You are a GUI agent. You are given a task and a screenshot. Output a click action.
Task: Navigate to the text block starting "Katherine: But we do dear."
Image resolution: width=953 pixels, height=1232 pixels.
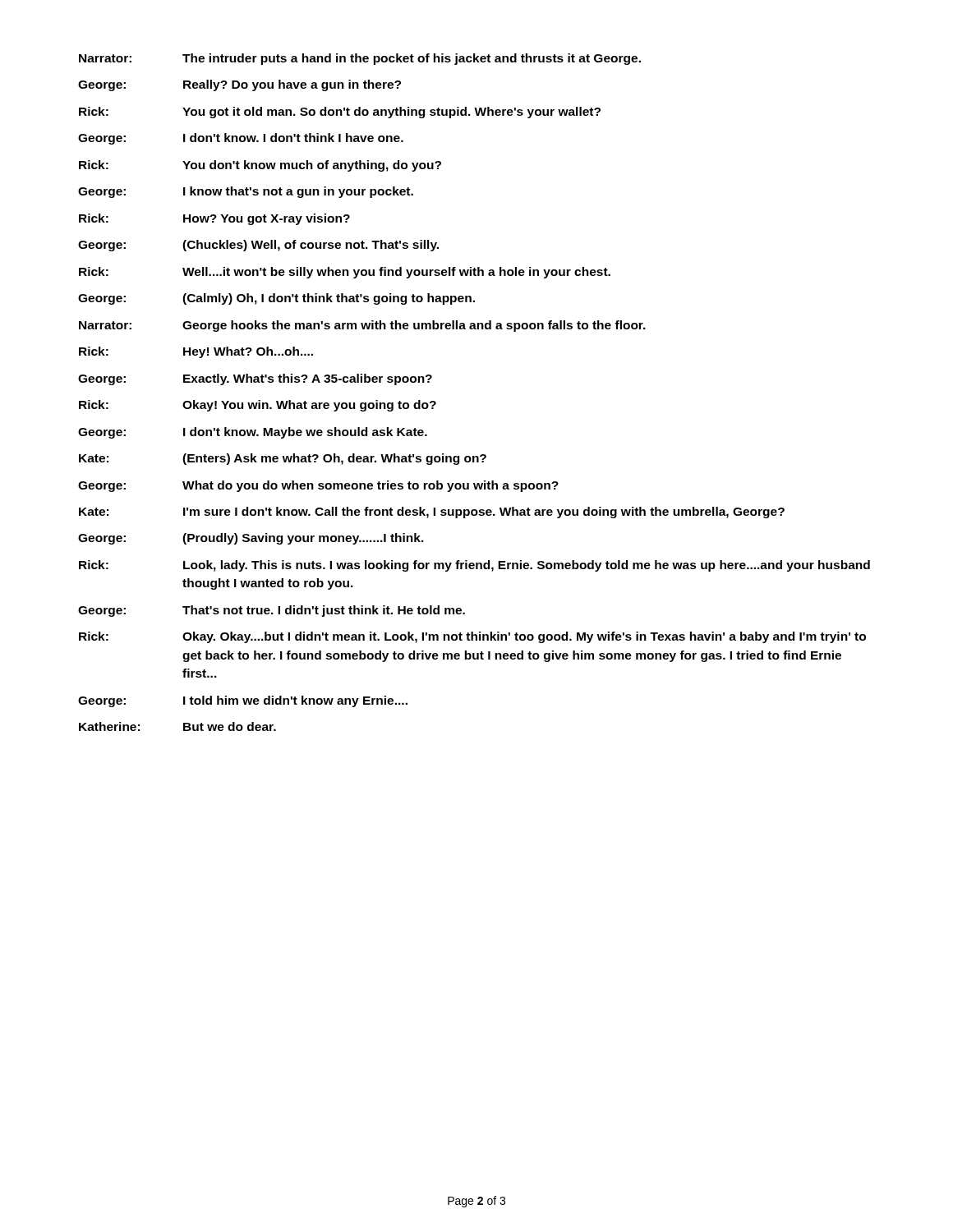pos(110,726)
